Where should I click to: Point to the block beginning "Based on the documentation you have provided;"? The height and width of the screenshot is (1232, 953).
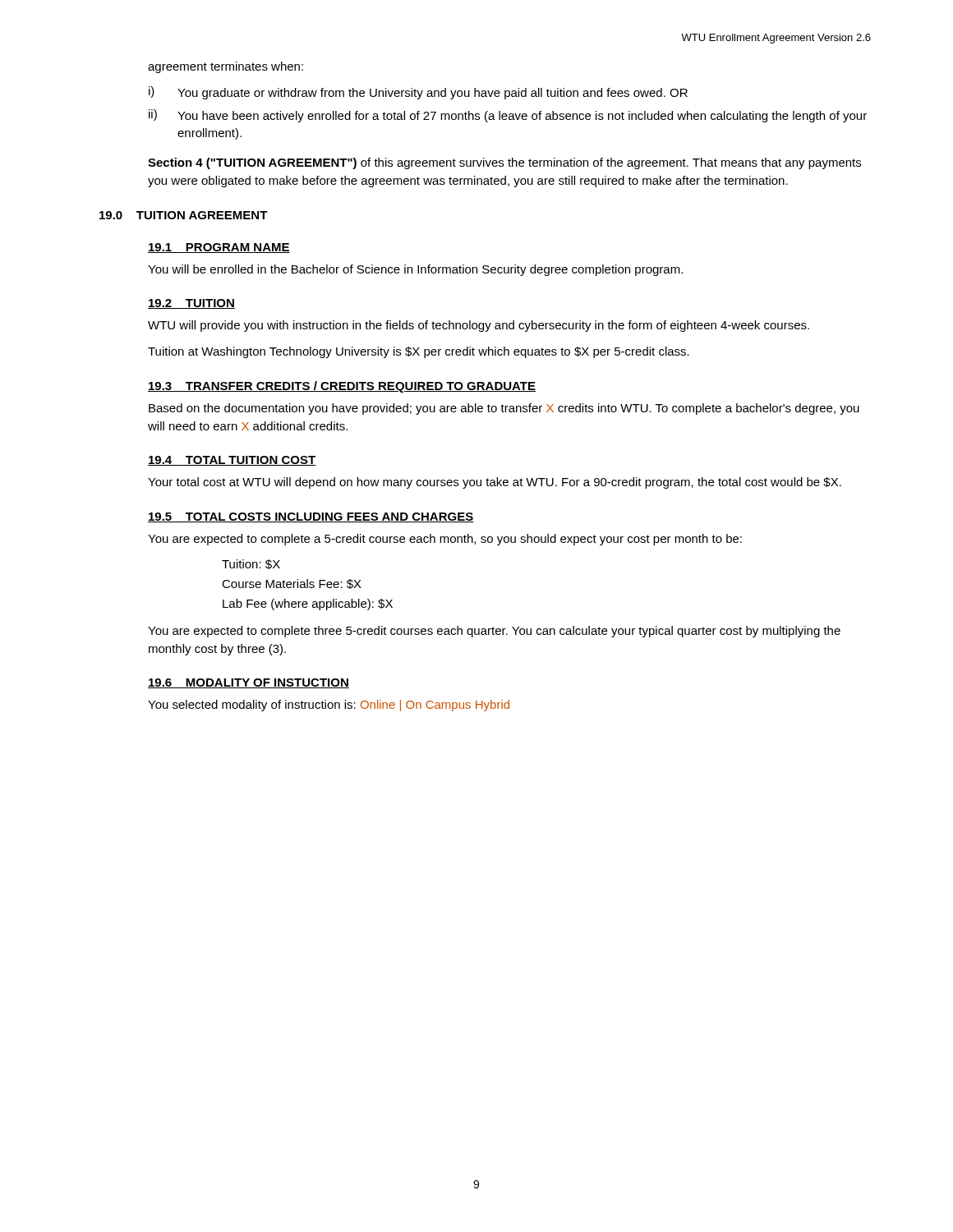coord(504,417)
